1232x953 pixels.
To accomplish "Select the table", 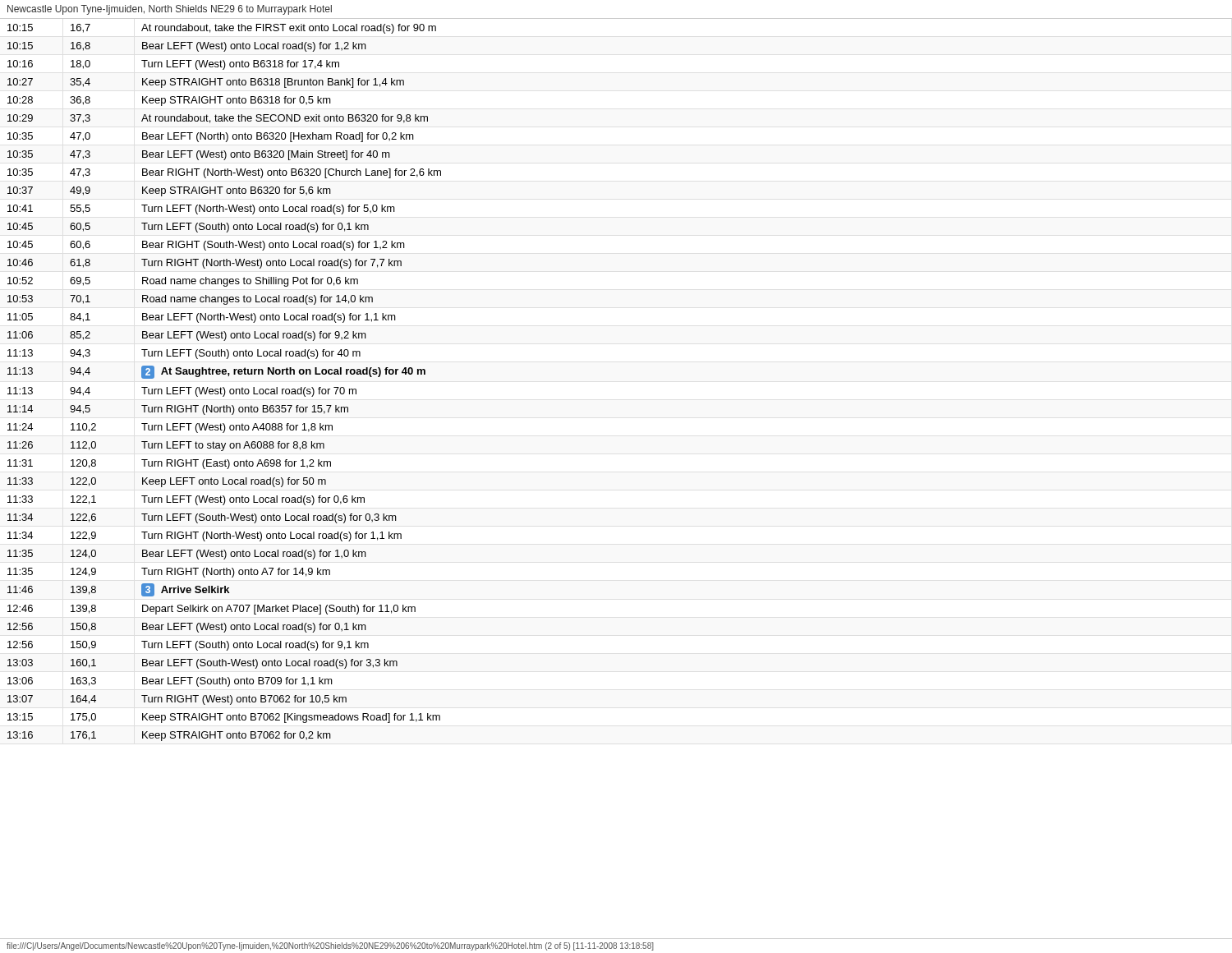I will pos(616,382).
